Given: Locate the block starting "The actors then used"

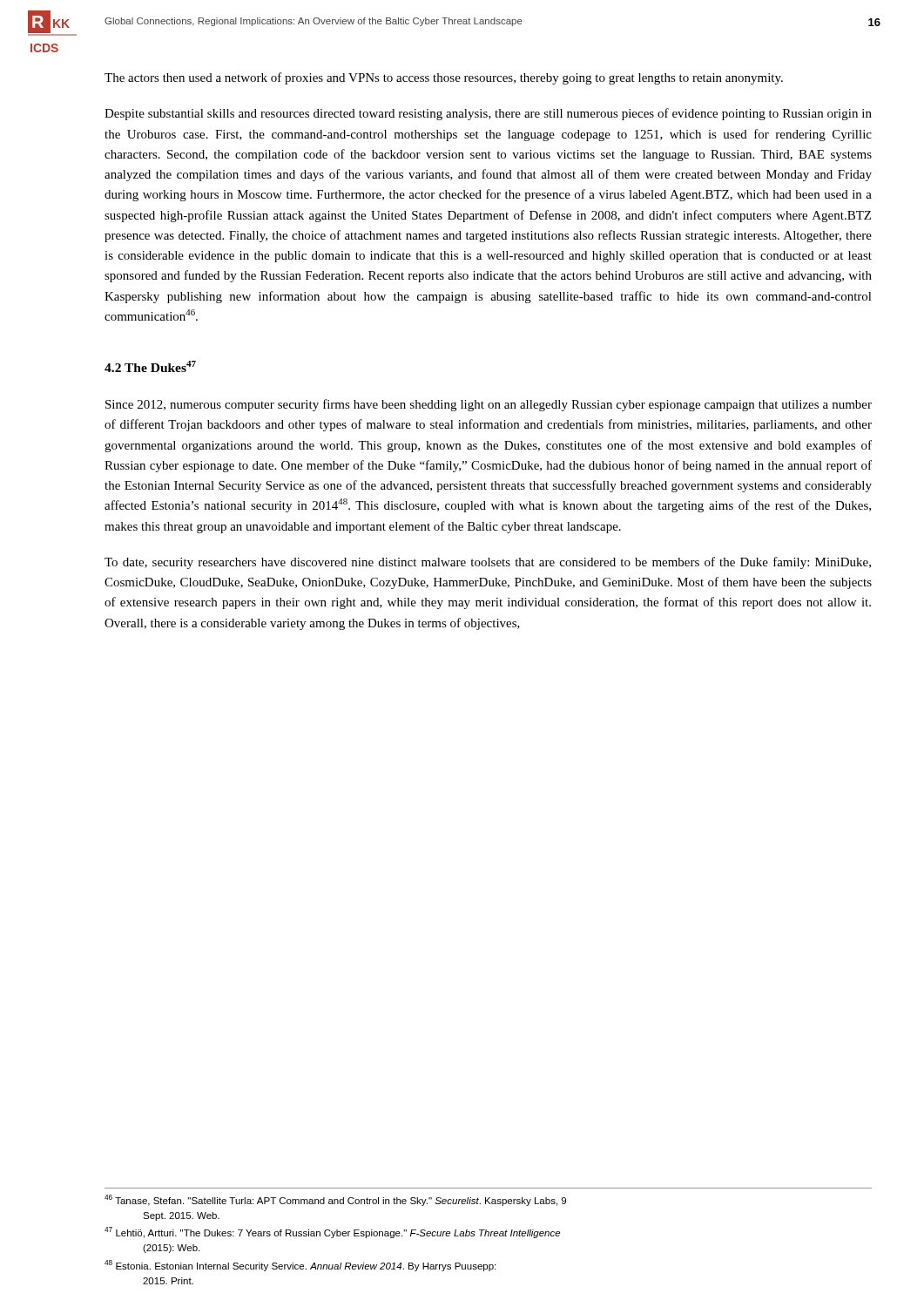Looking at the screenshot, I should point(444,78).
